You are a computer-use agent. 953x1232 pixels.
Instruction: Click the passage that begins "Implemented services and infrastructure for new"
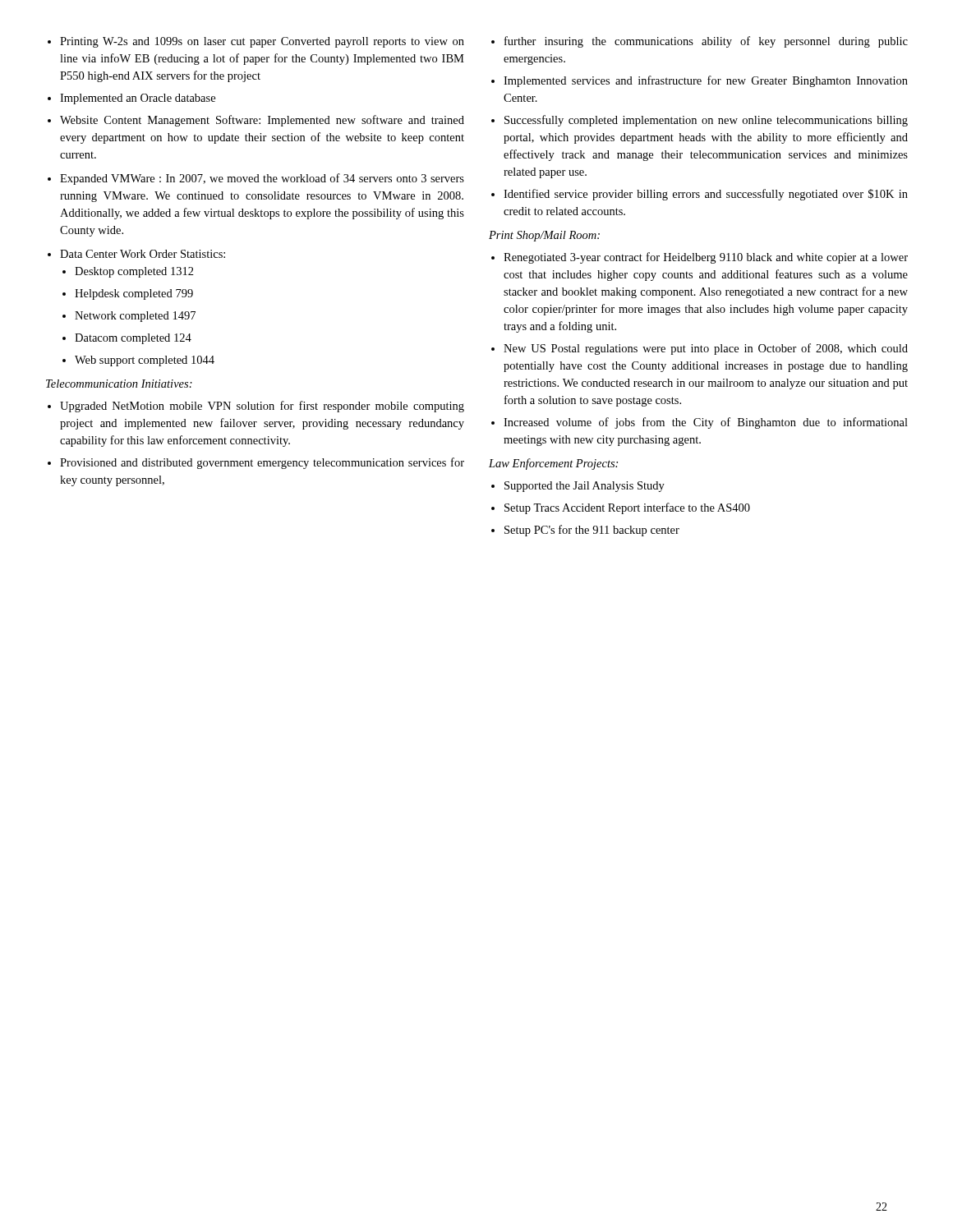(x=706, y=89)
